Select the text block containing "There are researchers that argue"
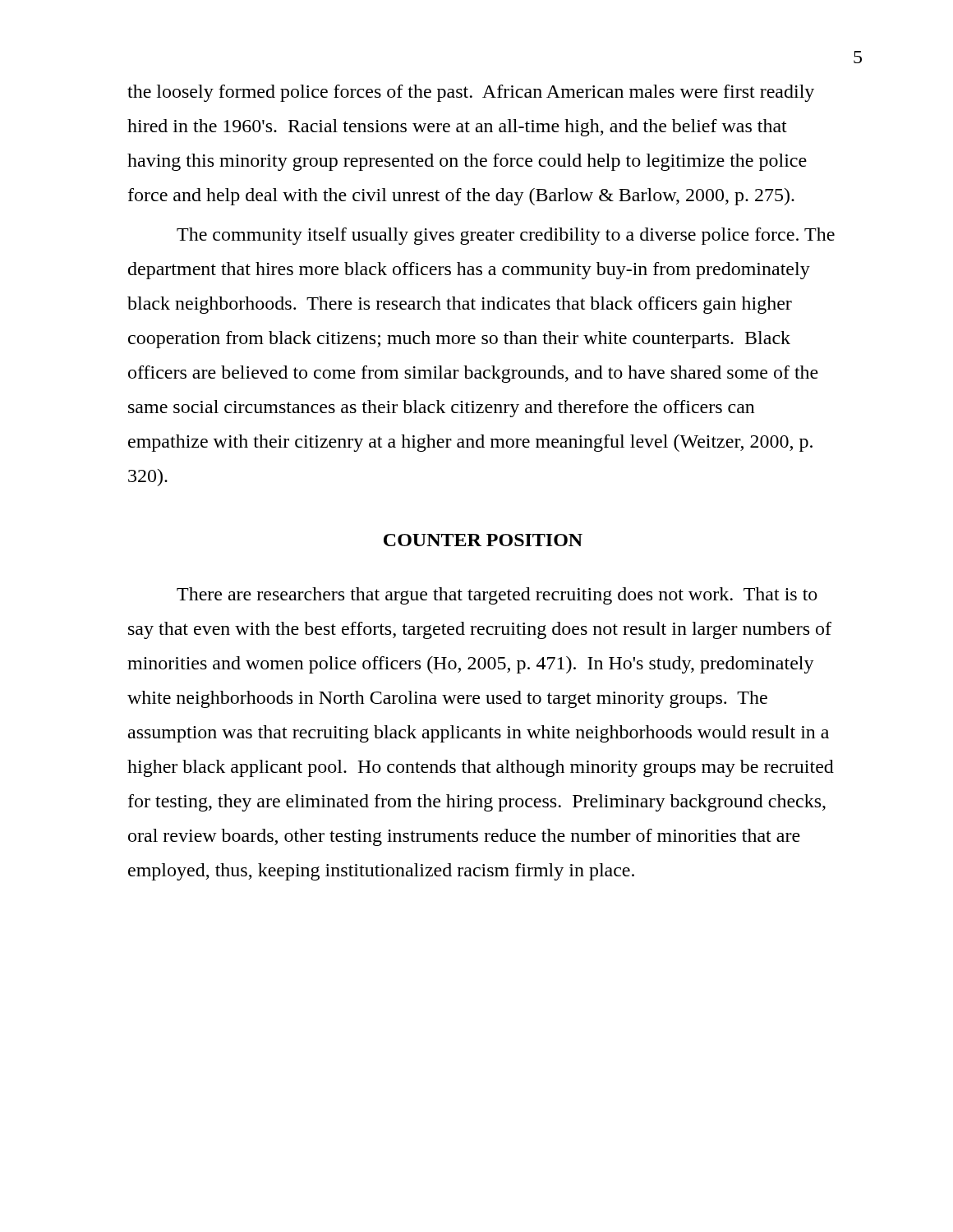Screen dimensions: 1232x953 (481, 732)
